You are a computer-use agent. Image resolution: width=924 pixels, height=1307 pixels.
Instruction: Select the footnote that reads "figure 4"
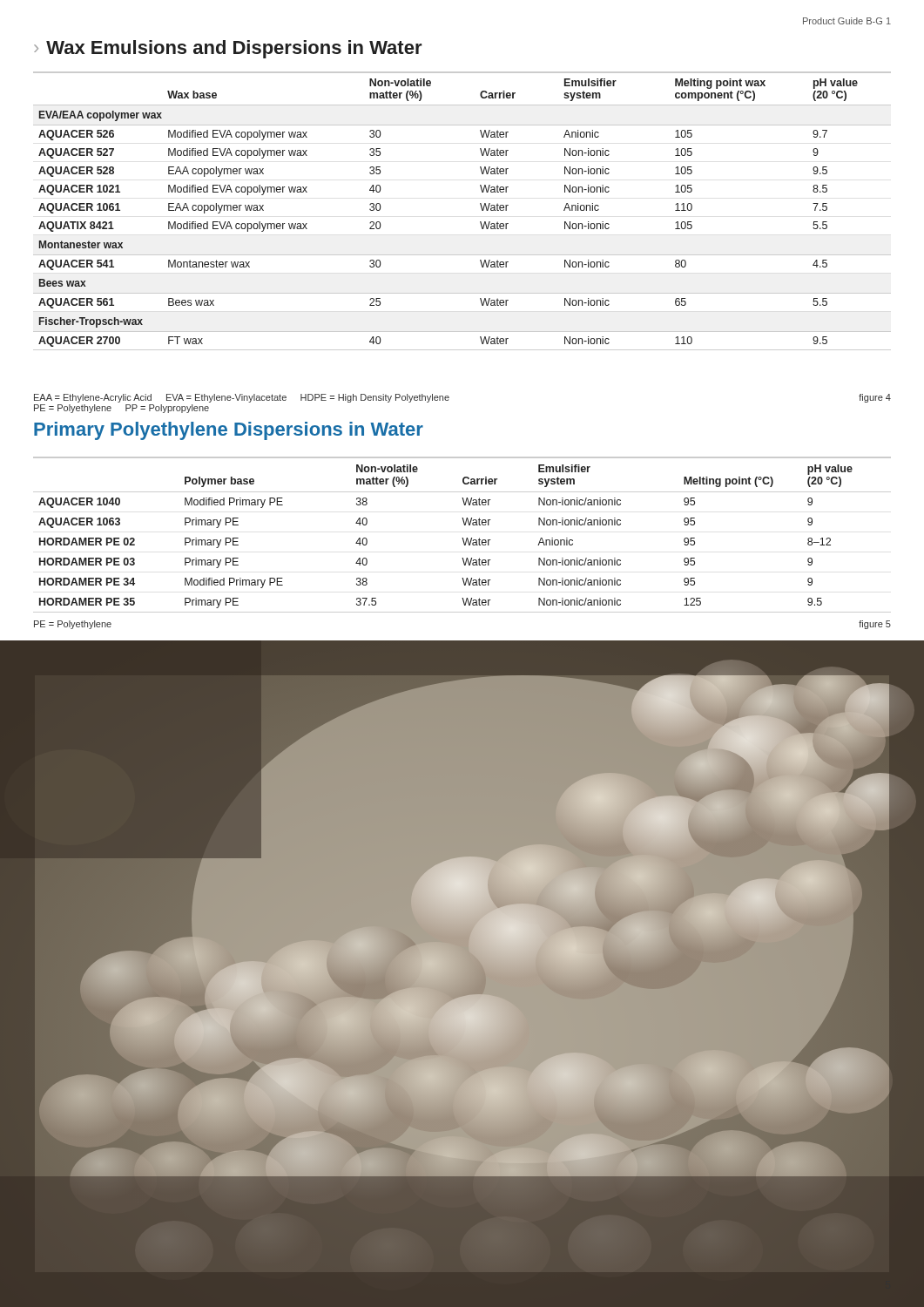(x=875, y=397)
